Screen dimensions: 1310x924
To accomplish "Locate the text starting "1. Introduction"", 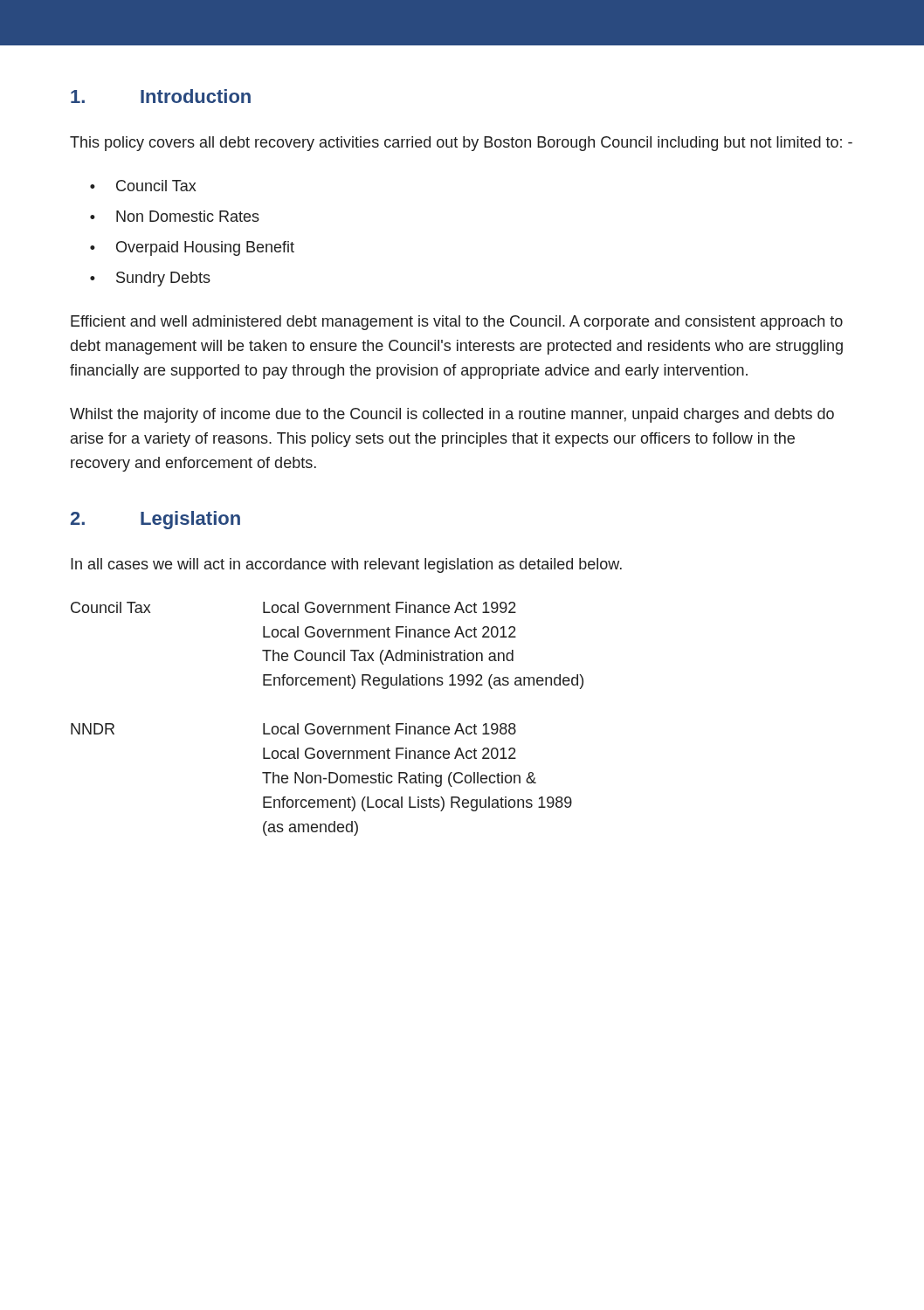I will coord(161,97).
